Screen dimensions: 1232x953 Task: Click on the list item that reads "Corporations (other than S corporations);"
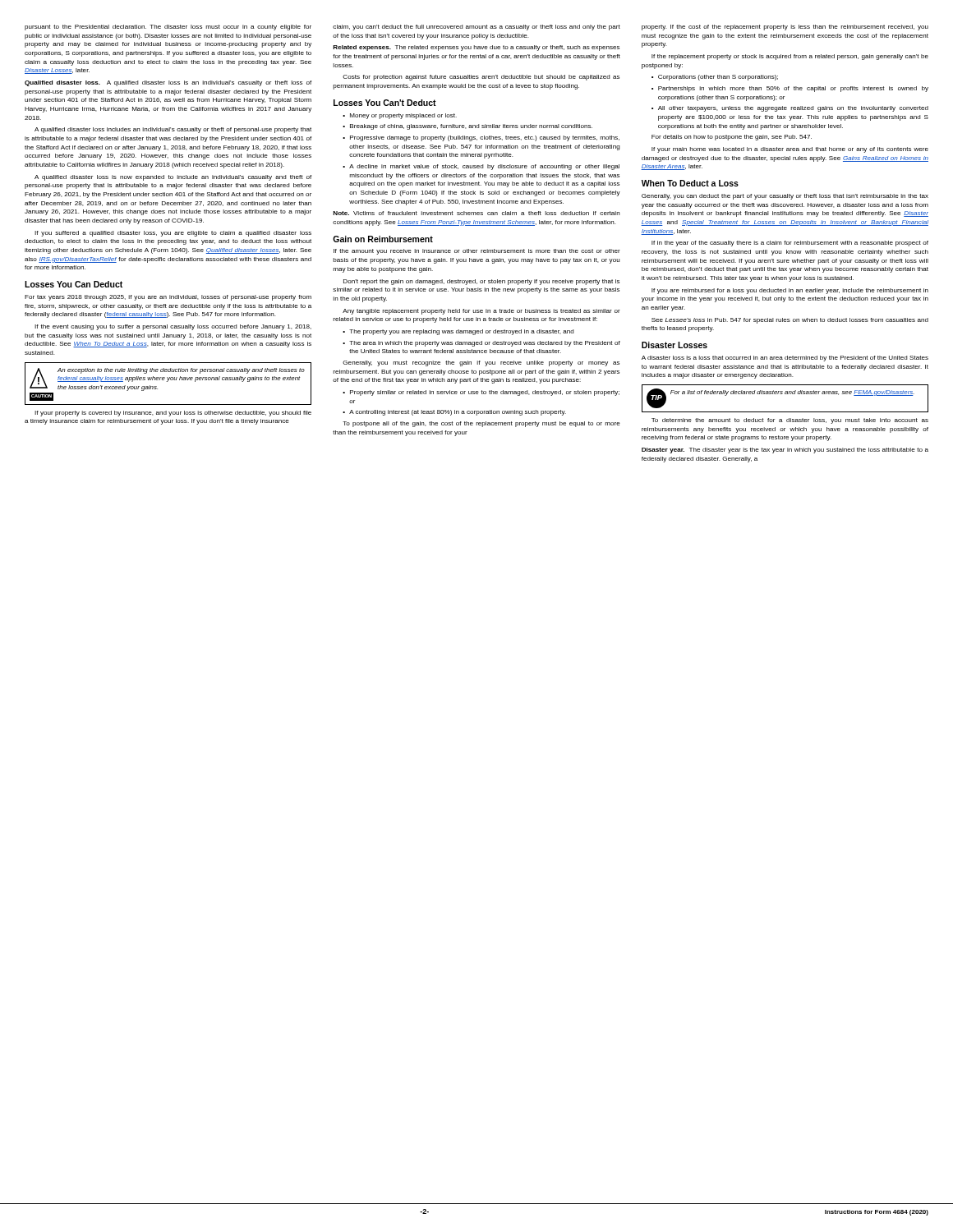(x=785, y=78)
